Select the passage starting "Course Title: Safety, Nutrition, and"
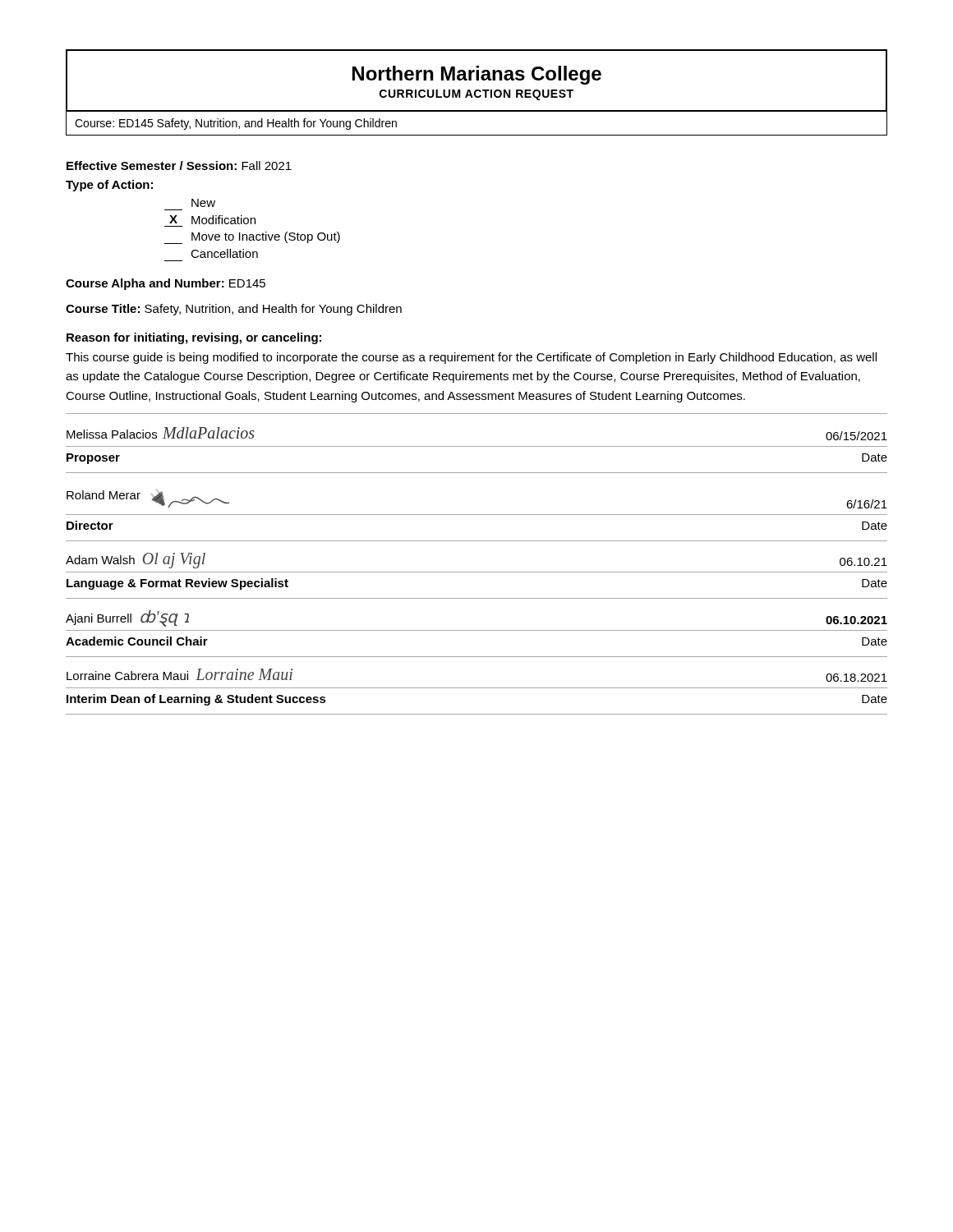This screenshot has height=1232, width=953. click(x=234, y=308)
